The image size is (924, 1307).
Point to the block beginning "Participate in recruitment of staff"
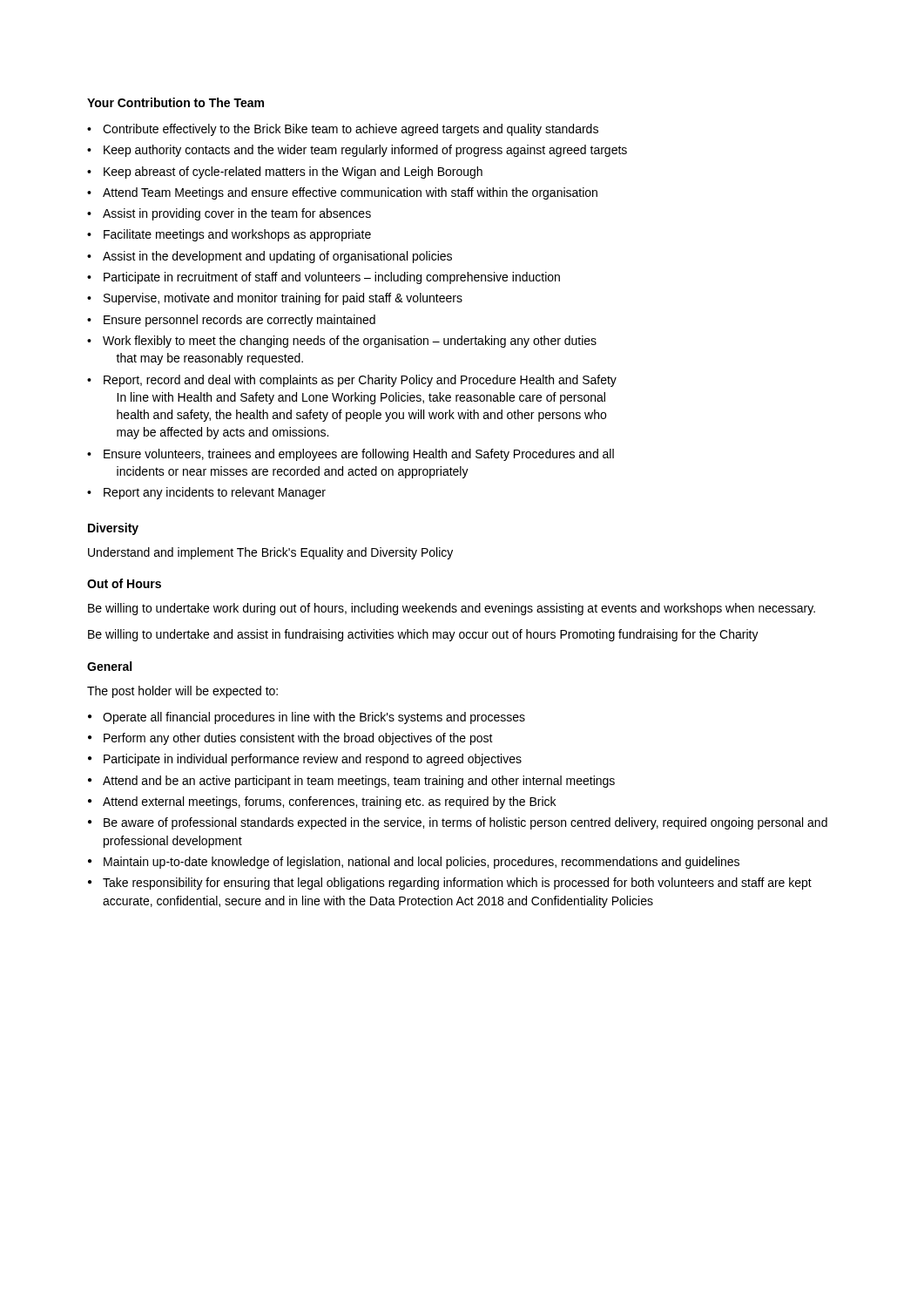click(462, 277)
